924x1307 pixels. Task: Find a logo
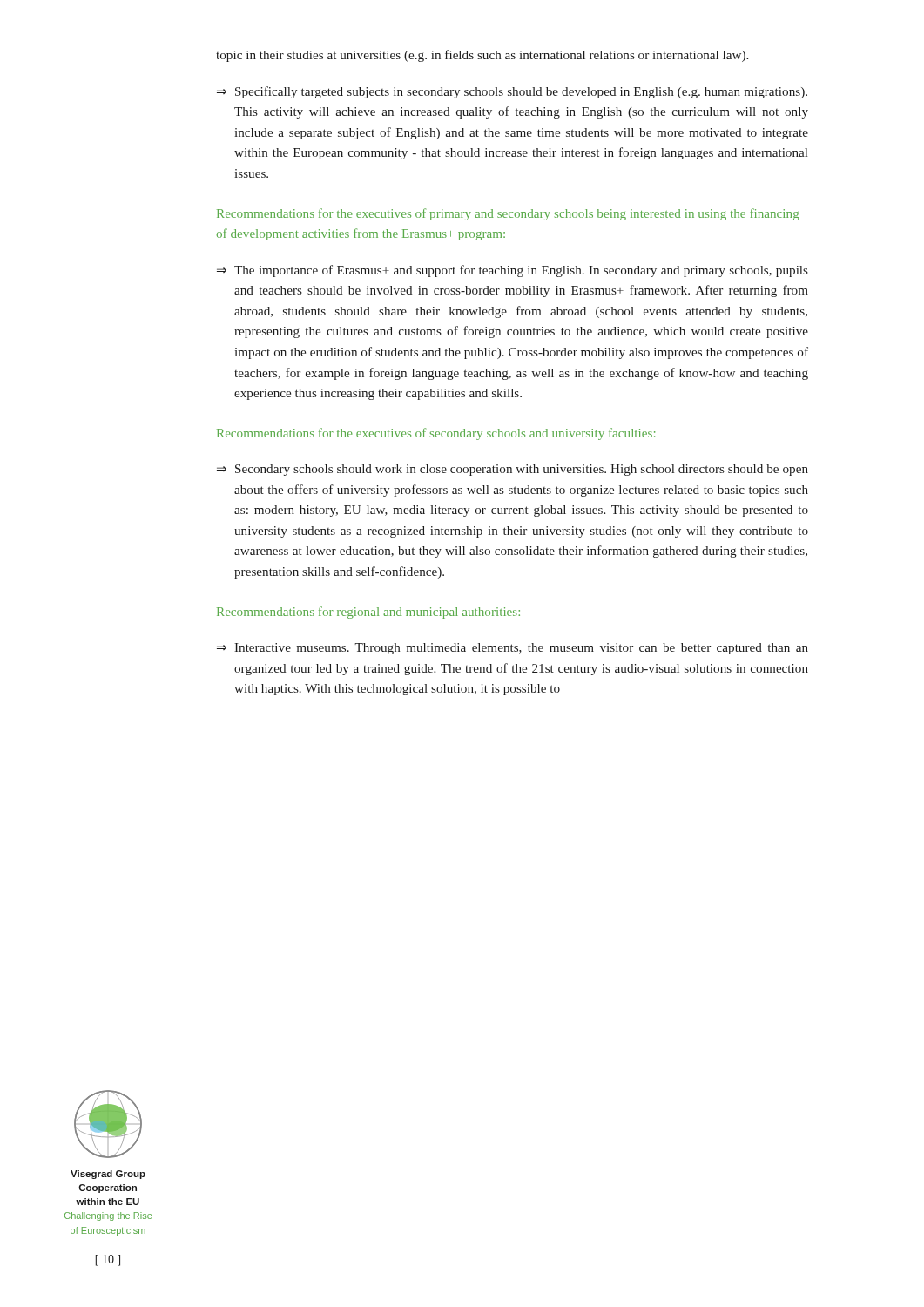coord(108,1161)
